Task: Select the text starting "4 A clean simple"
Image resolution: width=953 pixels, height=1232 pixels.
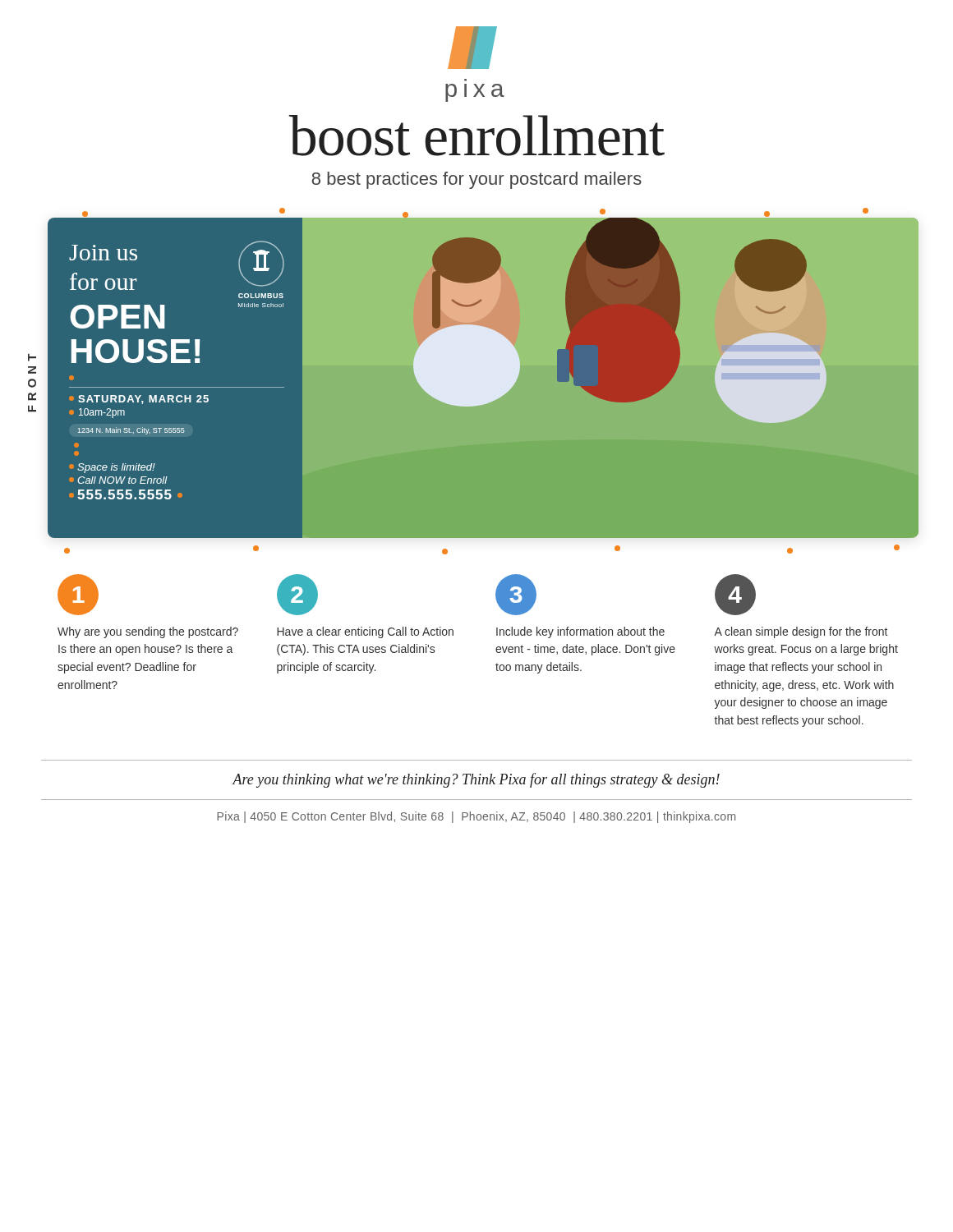Action: [811, 652]
